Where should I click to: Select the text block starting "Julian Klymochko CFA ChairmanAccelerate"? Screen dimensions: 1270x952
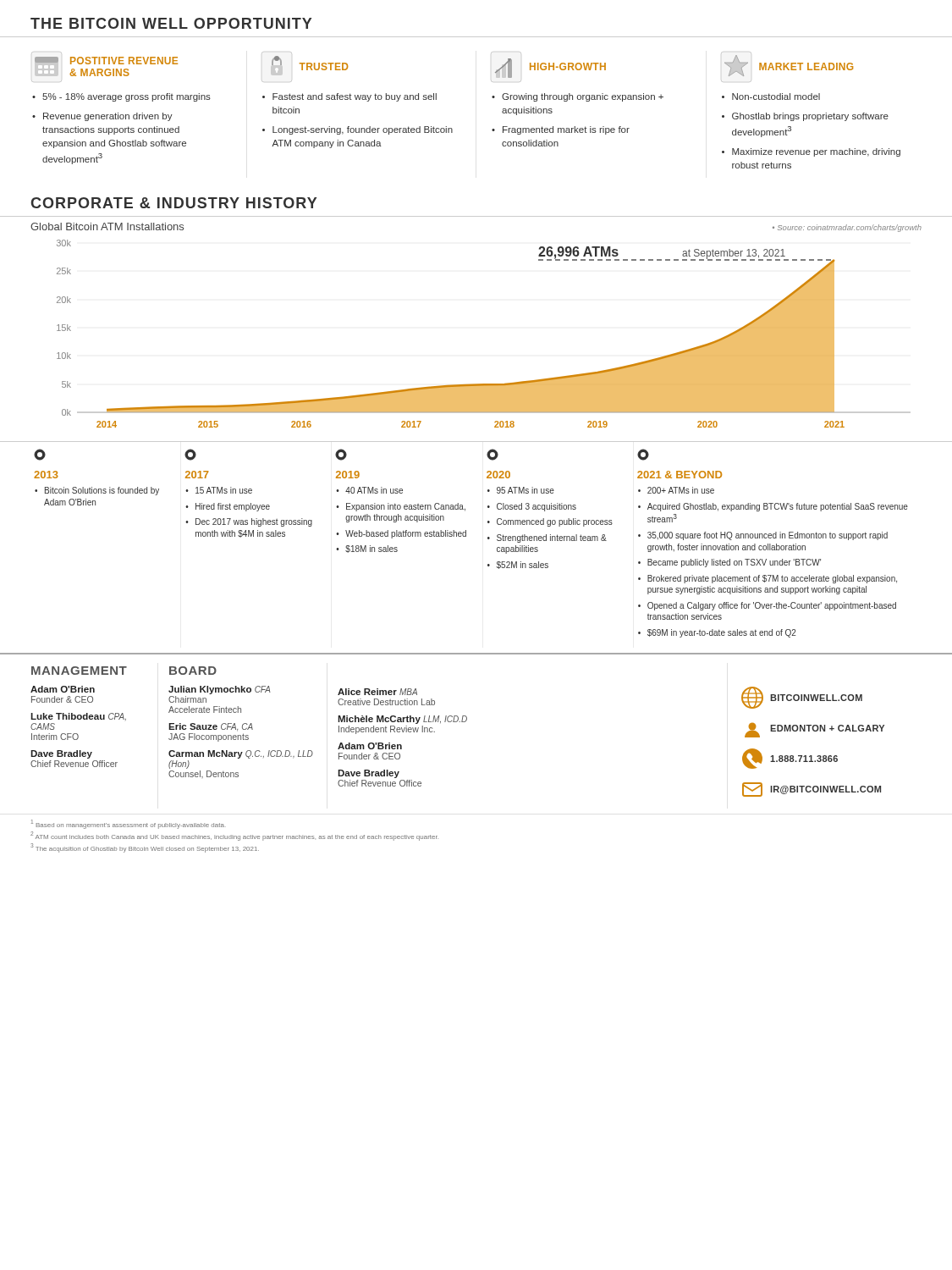(242, 700)
